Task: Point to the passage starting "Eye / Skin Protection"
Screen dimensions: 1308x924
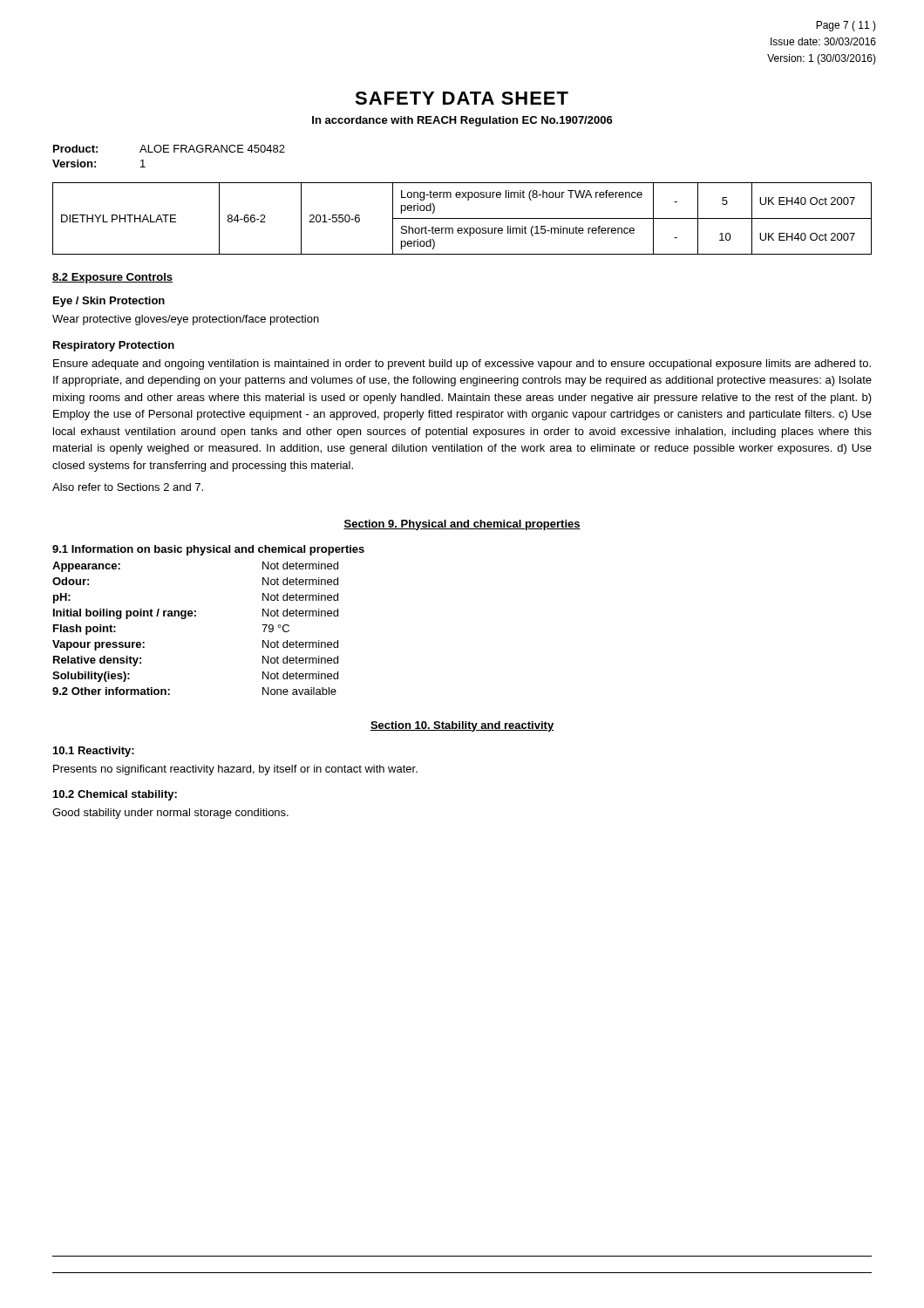Action: click(x=109, y=300)
